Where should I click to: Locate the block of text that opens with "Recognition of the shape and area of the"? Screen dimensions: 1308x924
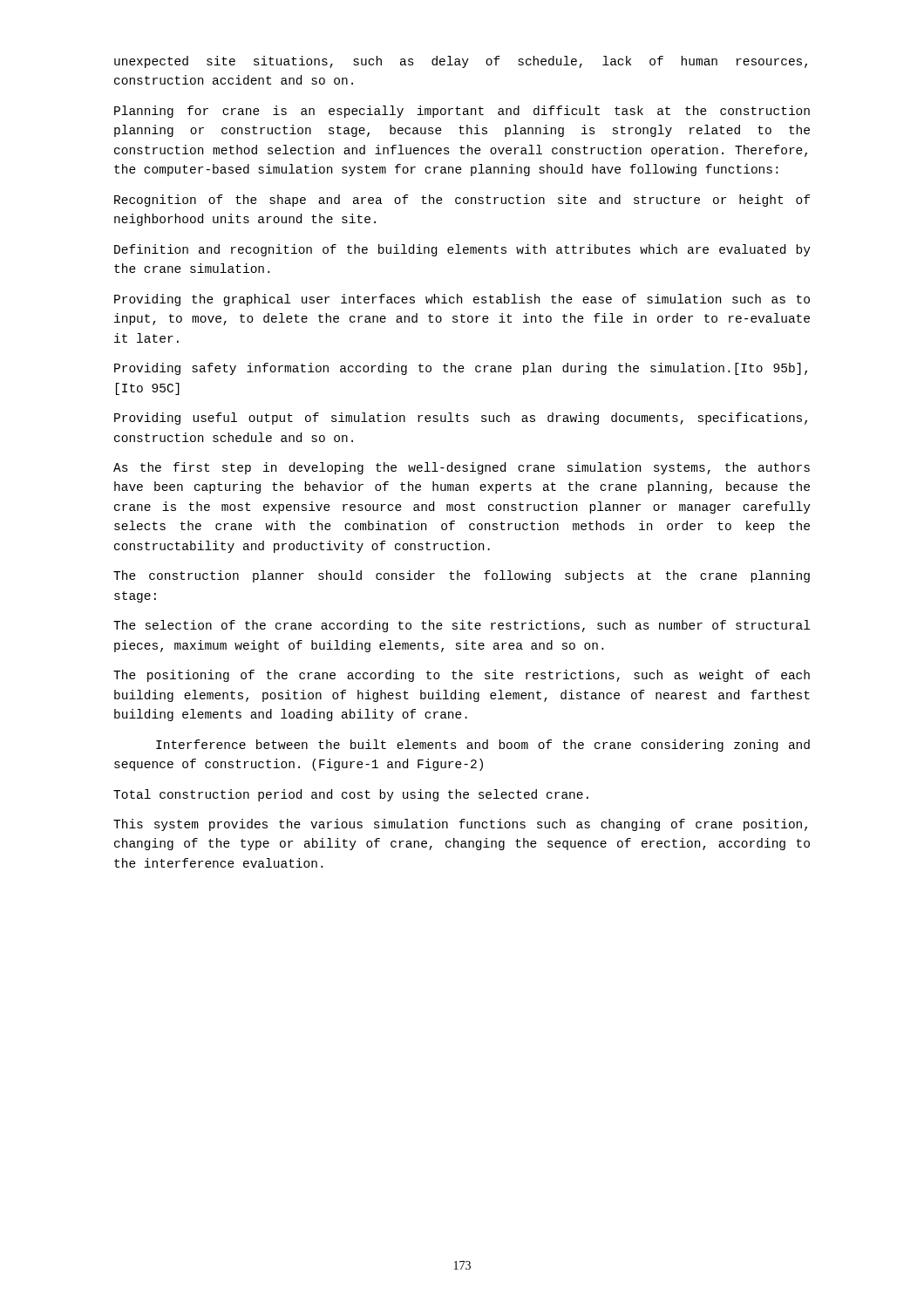[x=462, y=210]
